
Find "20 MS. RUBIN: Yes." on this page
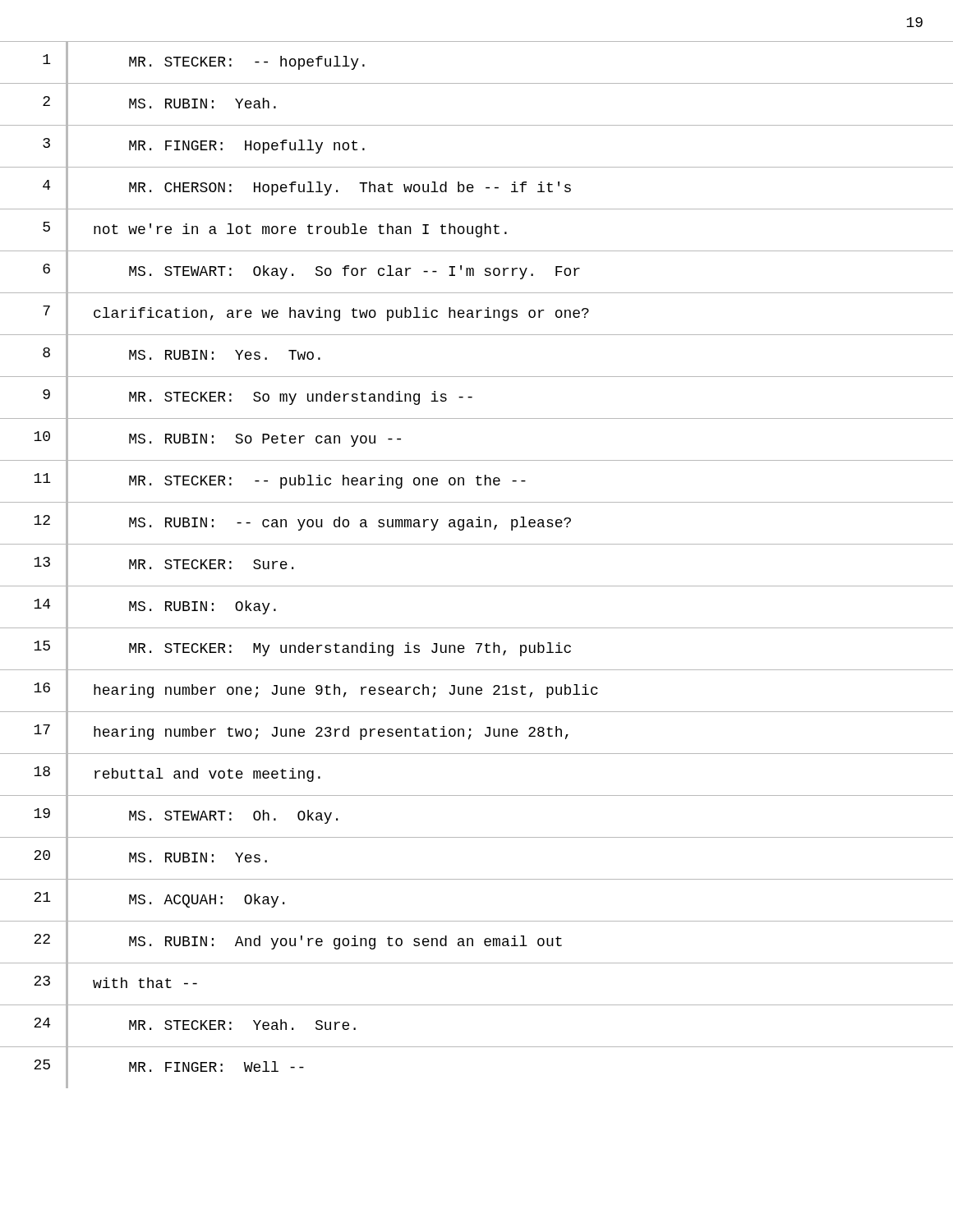click(x=476, y=858)
